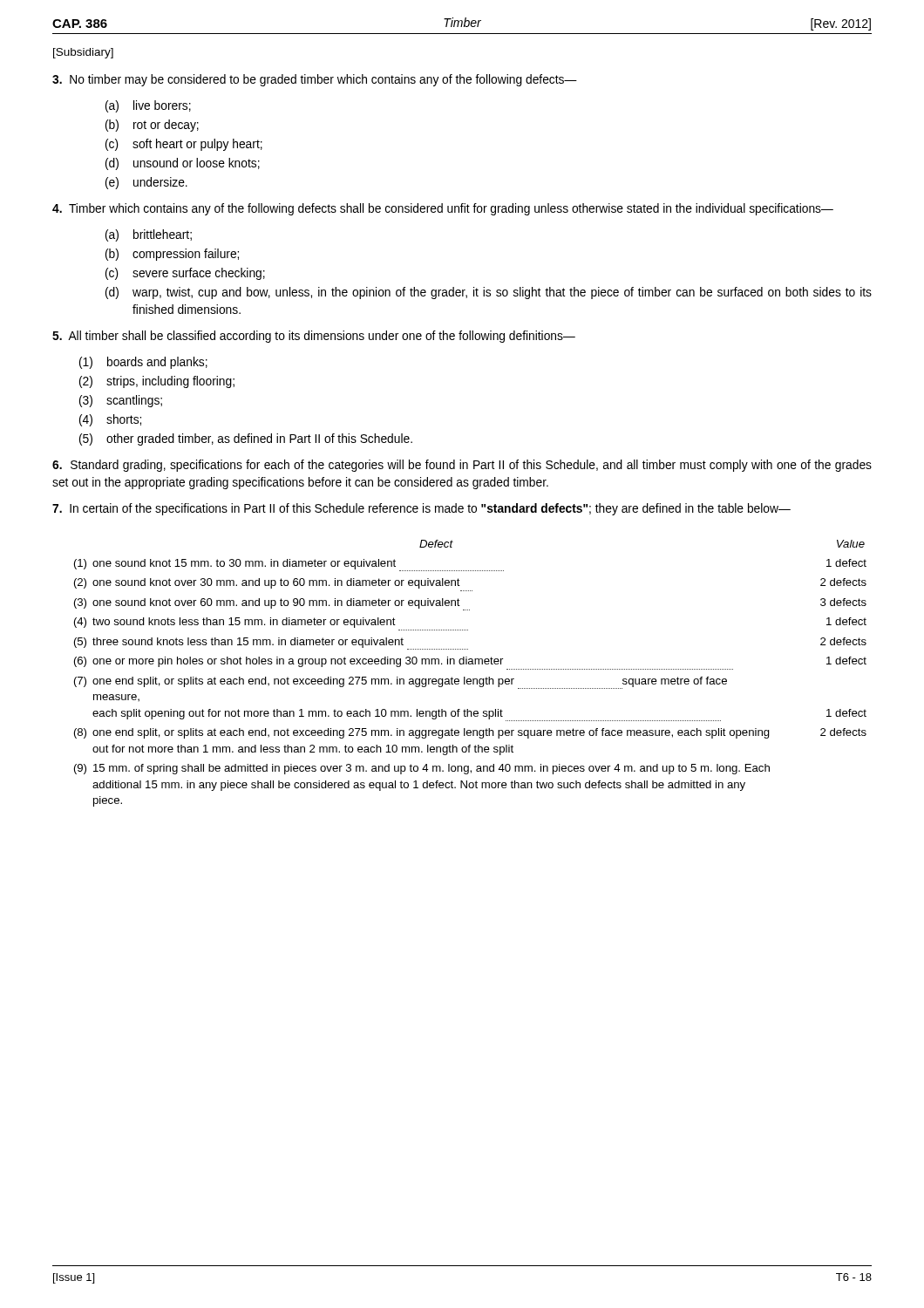
Task: Locate the block of text that opens with "All timber shall be classified"
Action: [314, 336]
